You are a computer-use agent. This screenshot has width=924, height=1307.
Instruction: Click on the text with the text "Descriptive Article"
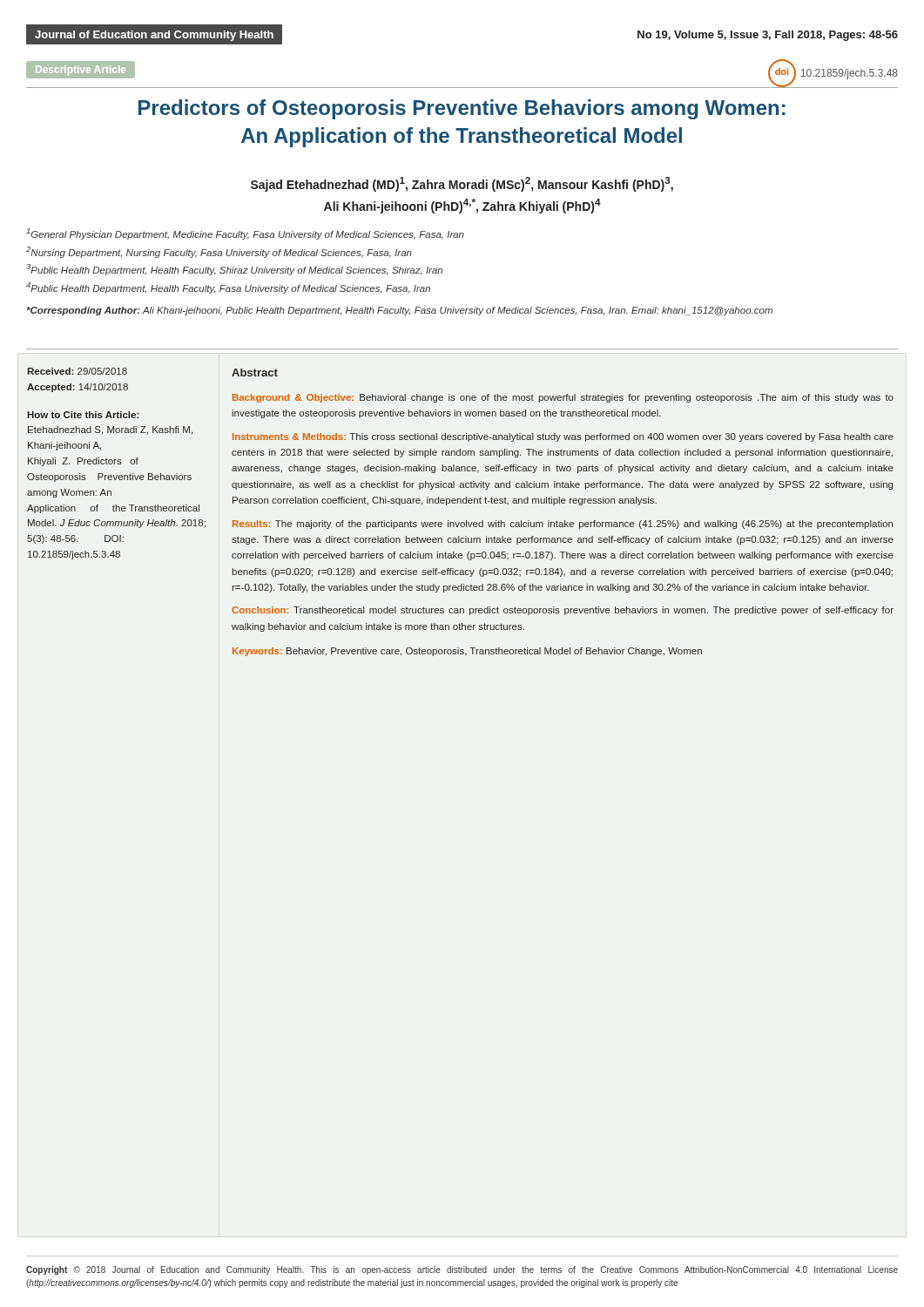(x=81, y=70)
